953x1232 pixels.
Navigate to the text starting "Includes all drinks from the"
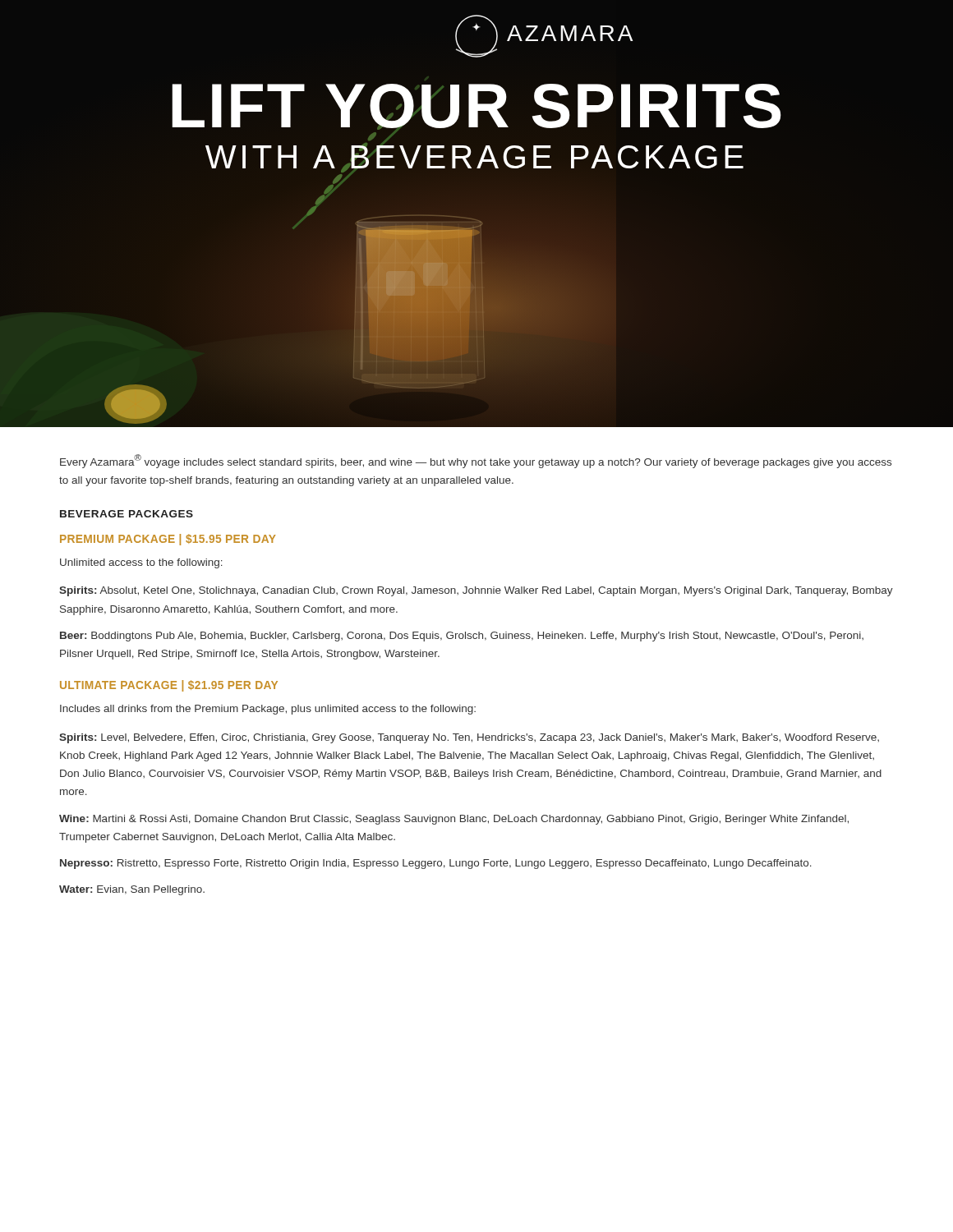click(268, 709)
